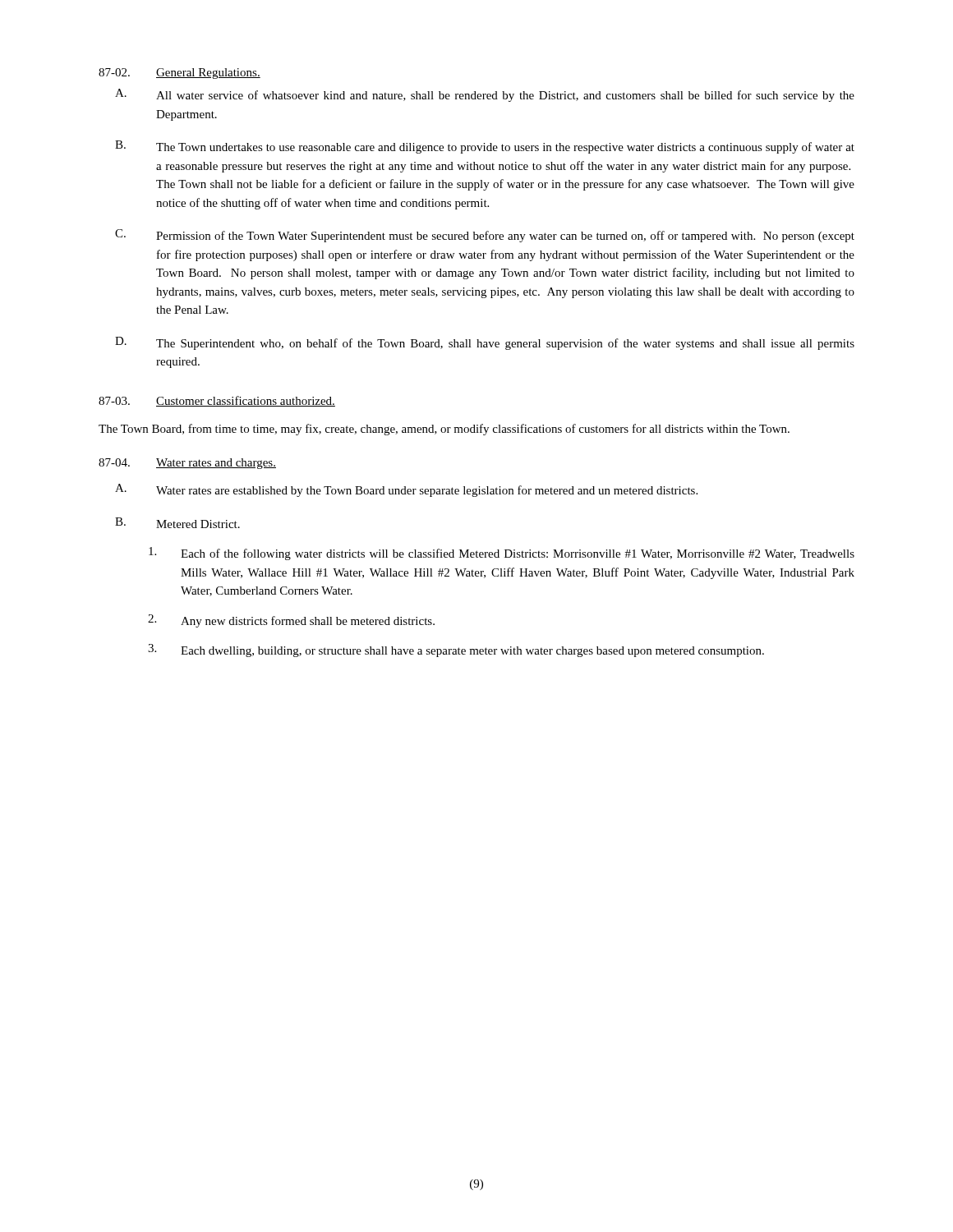Image resolution: width=953 pixels, height=1232 pixels.
Task: Select the element starting "87-03. Customer classifications authorized."
Action: [217, 401]
